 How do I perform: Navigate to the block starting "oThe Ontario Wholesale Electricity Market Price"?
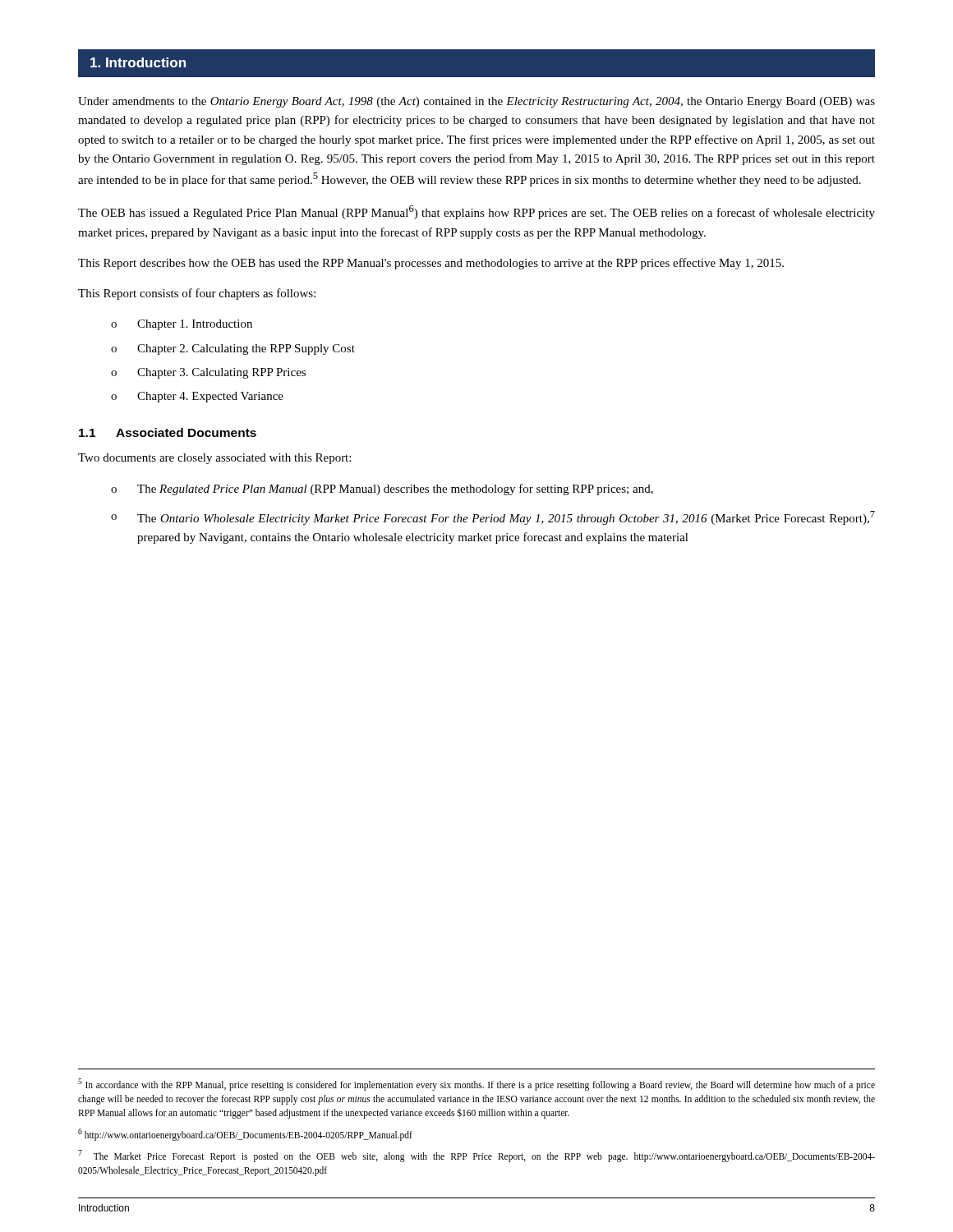click(476, 527)
